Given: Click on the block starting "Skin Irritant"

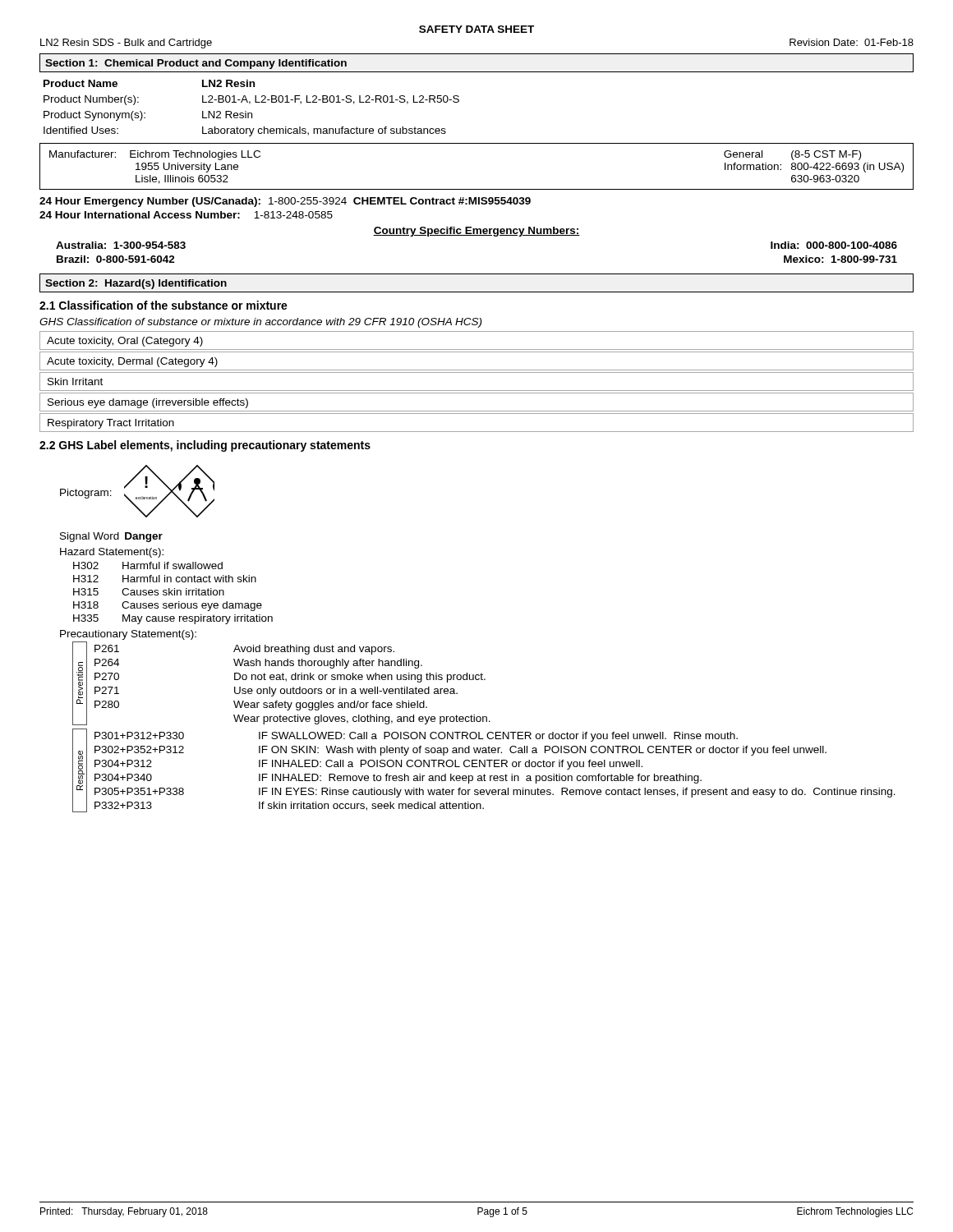Looking at the screenshot, I should [x=75, y=382].
